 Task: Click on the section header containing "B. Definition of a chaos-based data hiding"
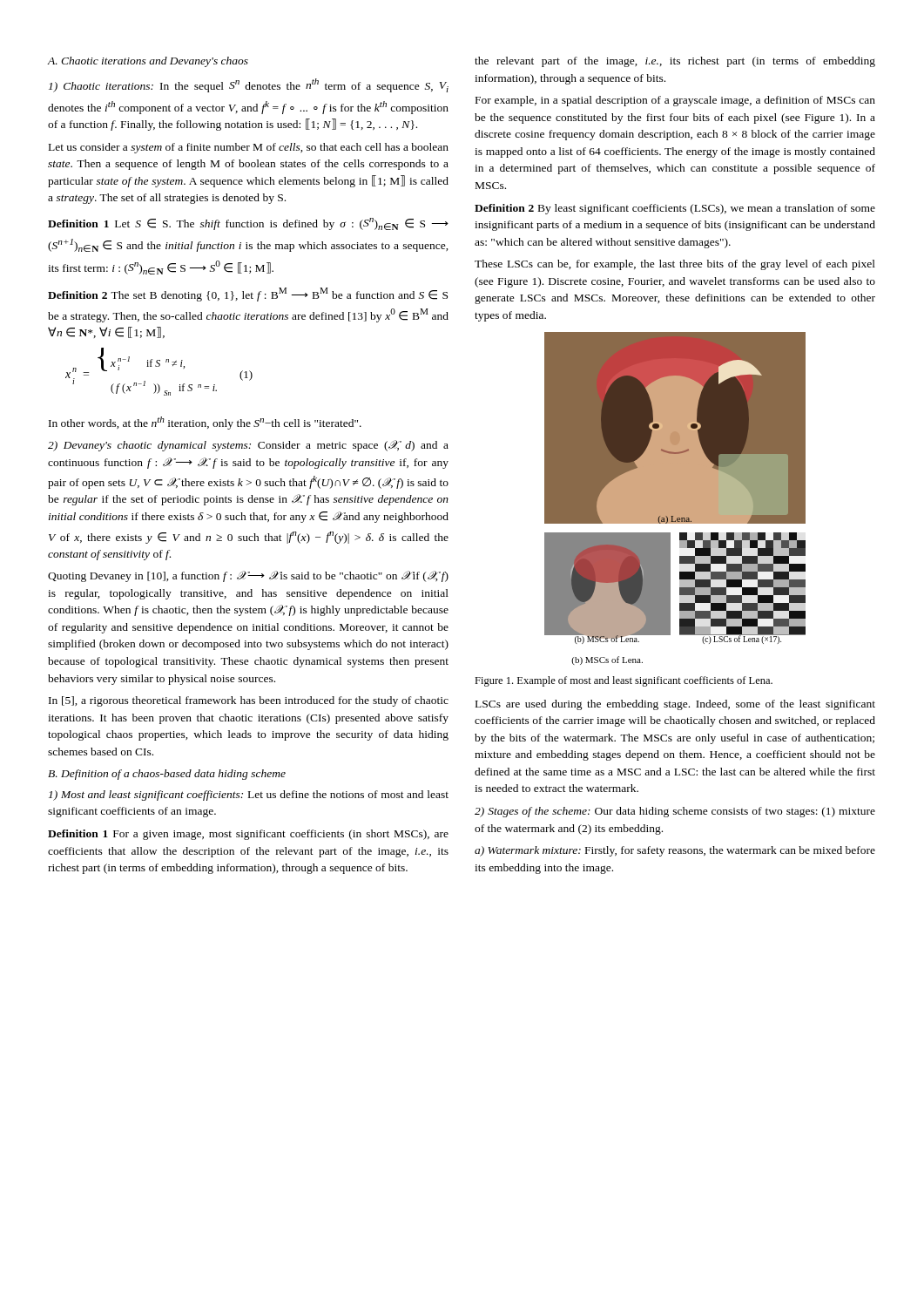click(x=167, y=774)
